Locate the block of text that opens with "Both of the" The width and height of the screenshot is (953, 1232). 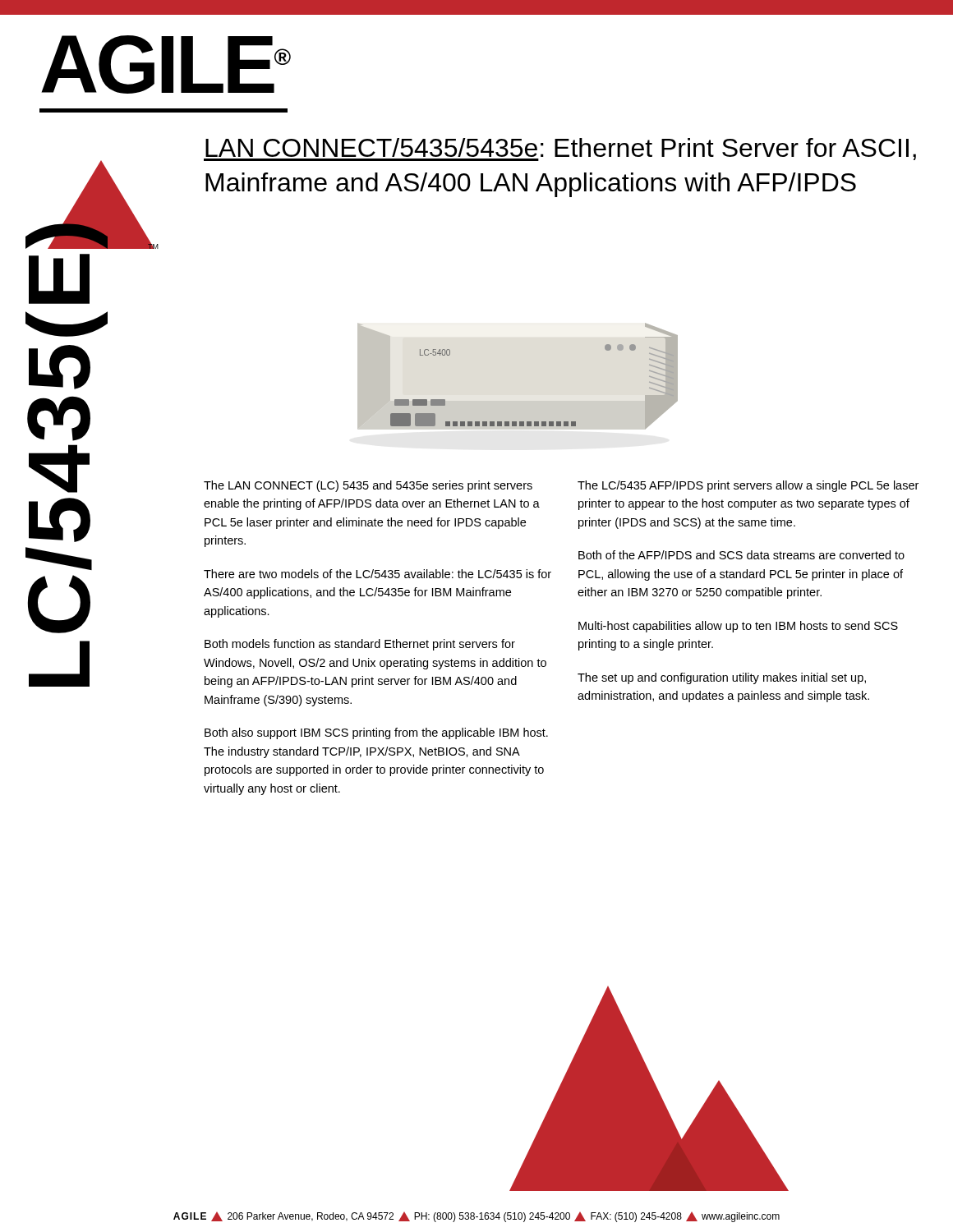[752, 574]
